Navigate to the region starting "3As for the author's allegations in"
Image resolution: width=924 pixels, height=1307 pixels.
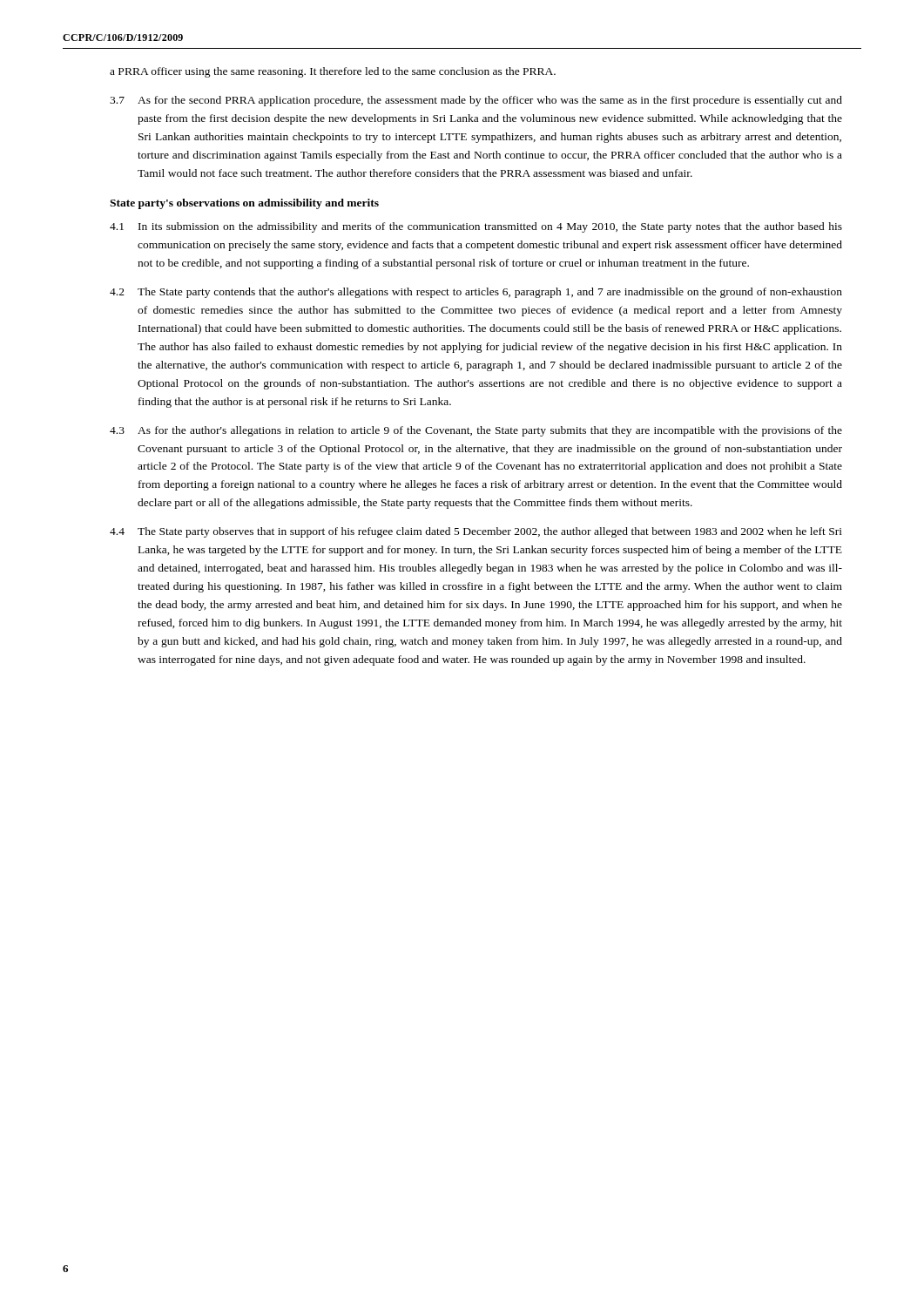(476, 467)
